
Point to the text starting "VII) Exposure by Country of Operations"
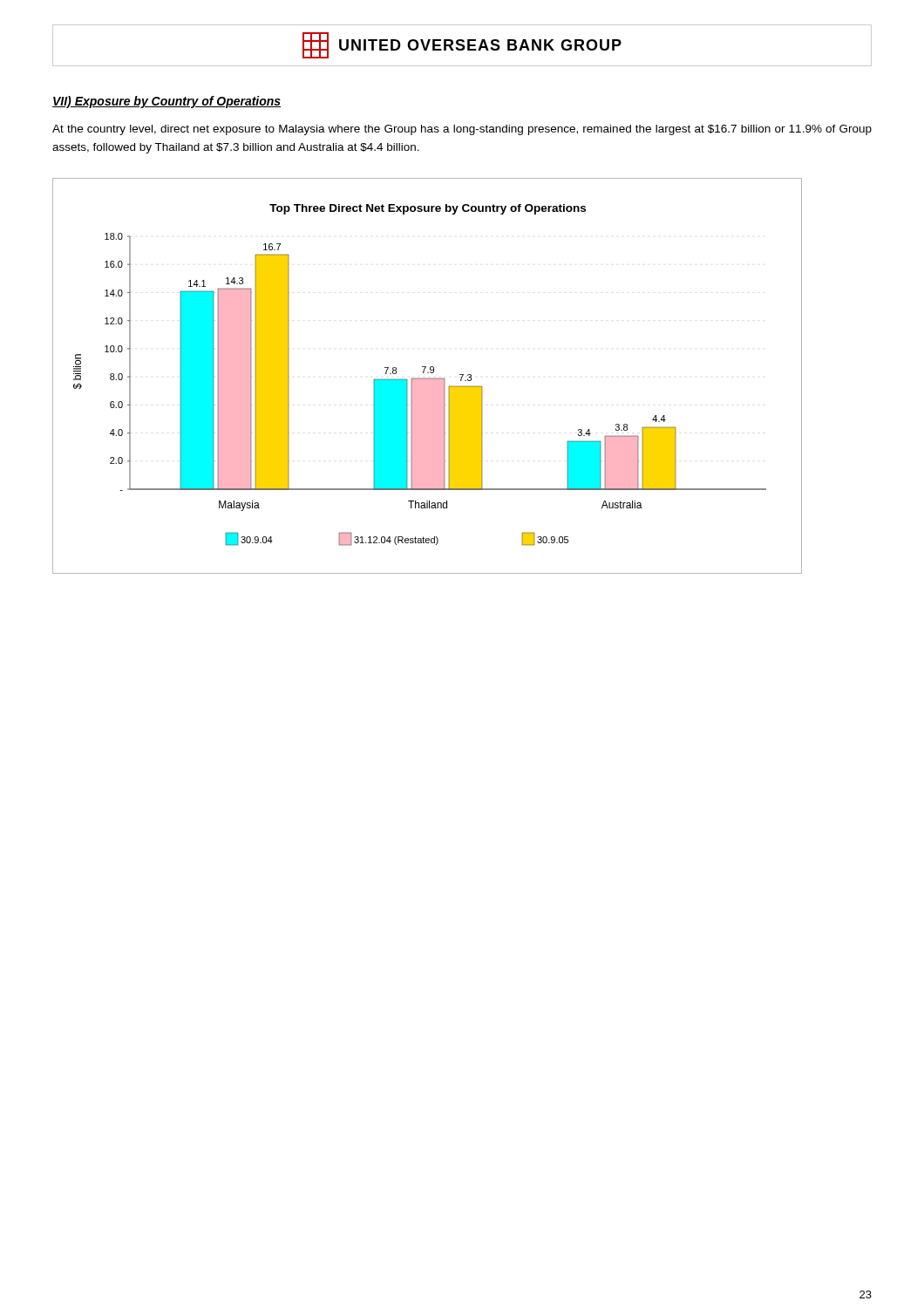[167, 101]
